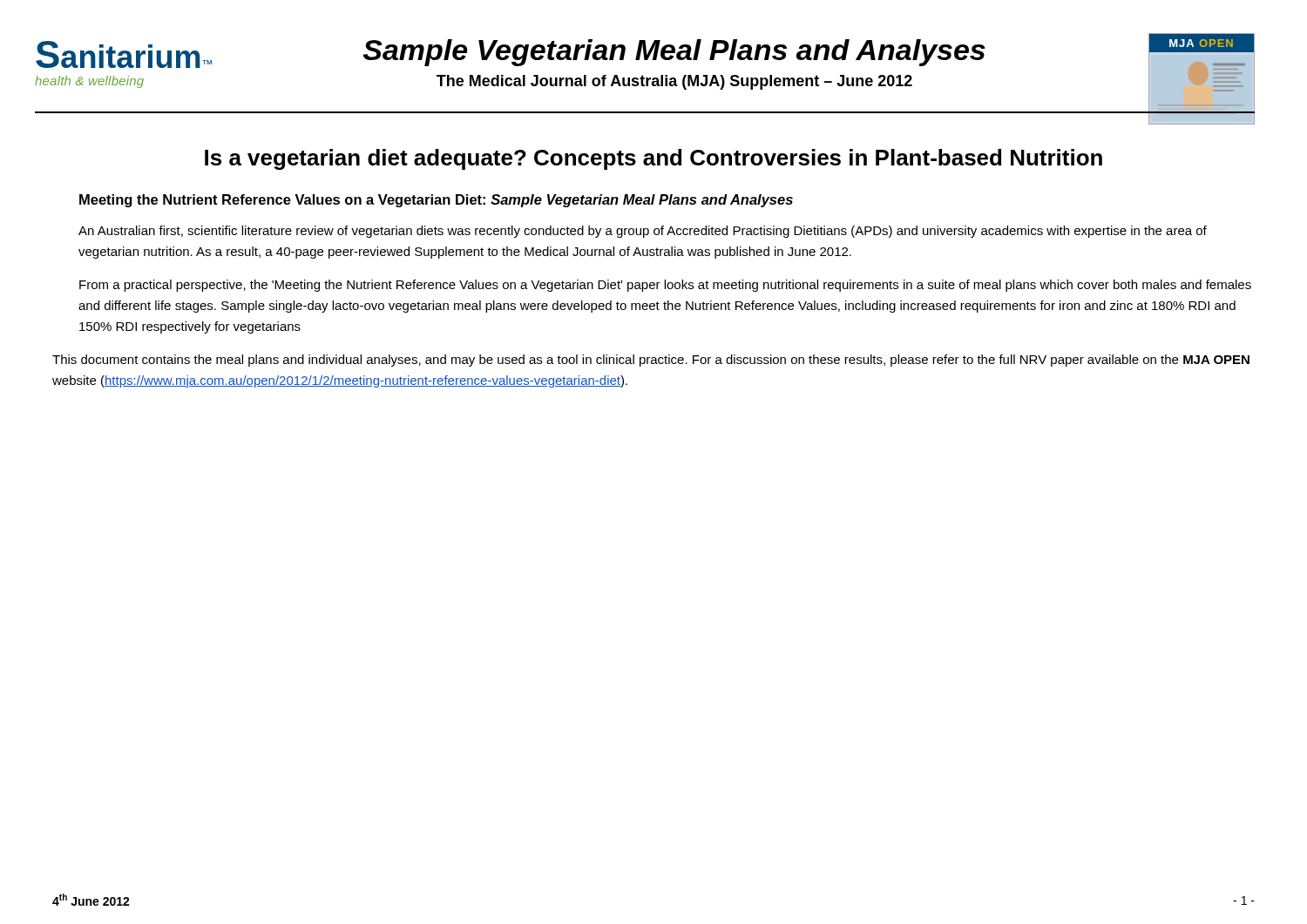Find the block on this page that starts "The Medical Journal of Australia (MJA) Supplement"
The image size is (1307, 924).
[674, 81]
